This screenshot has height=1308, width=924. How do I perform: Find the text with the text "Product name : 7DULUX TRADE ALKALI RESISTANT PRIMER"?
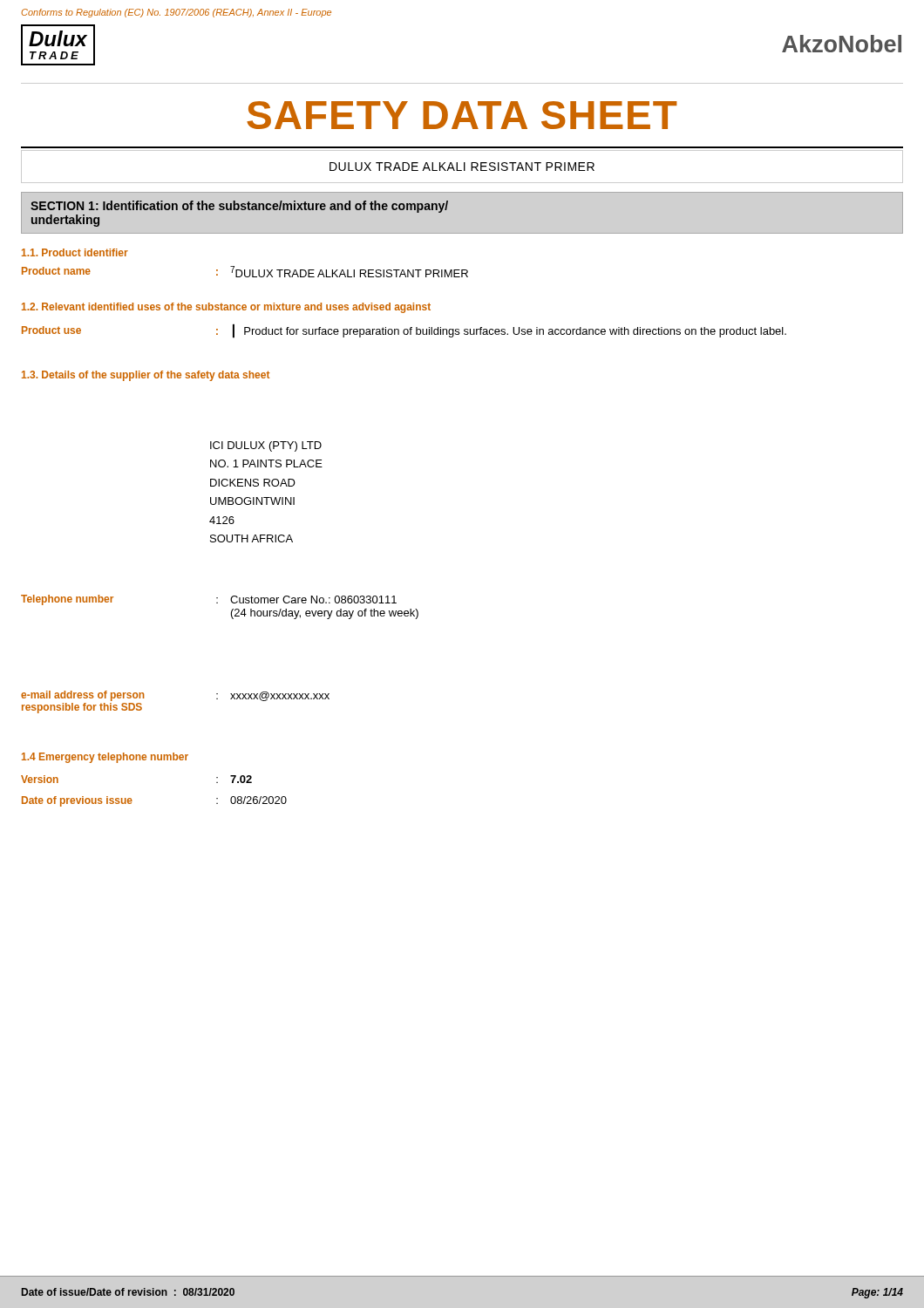point(462,273)
